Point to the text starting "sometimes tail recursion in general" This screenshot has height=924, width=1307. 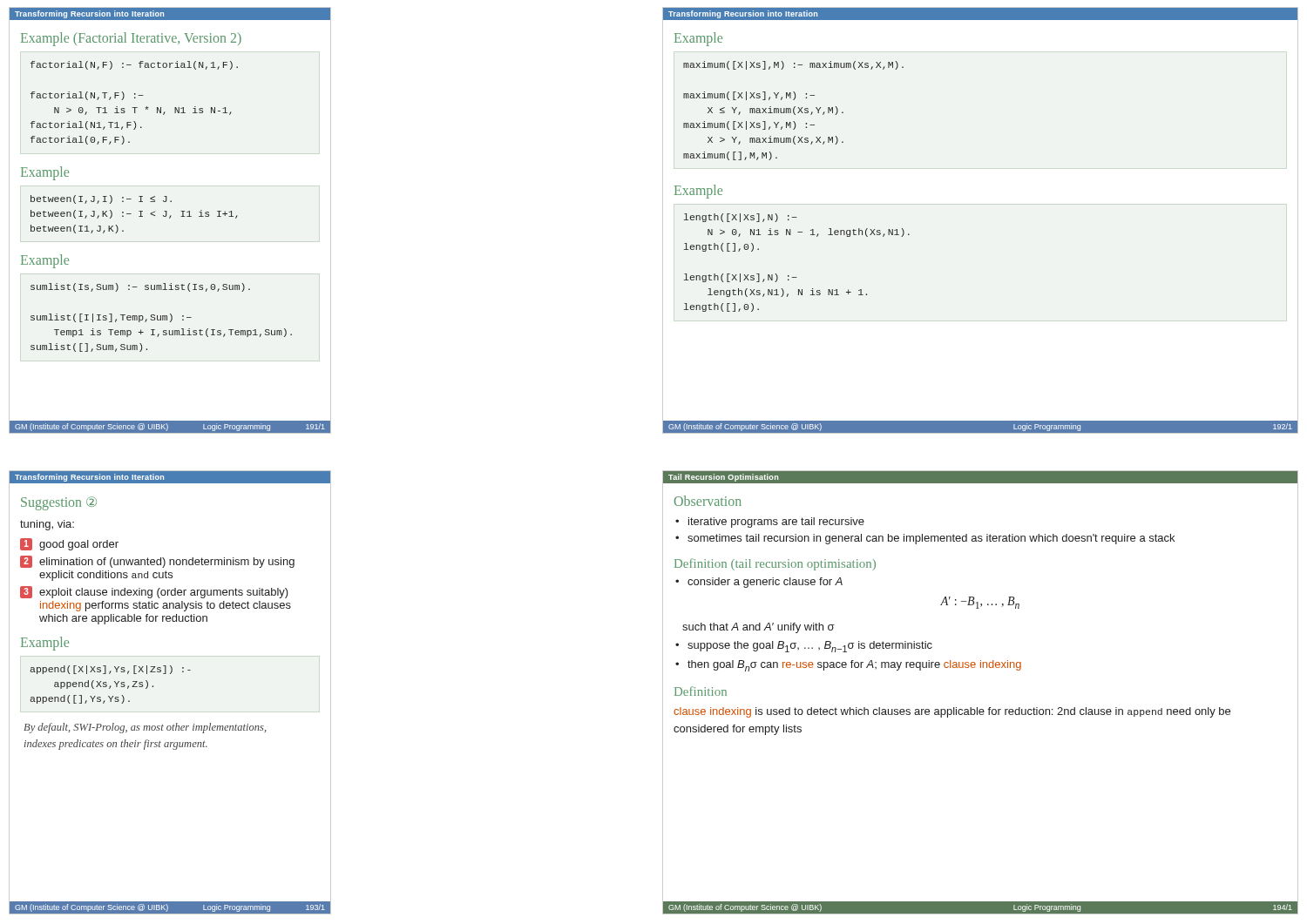931,538
